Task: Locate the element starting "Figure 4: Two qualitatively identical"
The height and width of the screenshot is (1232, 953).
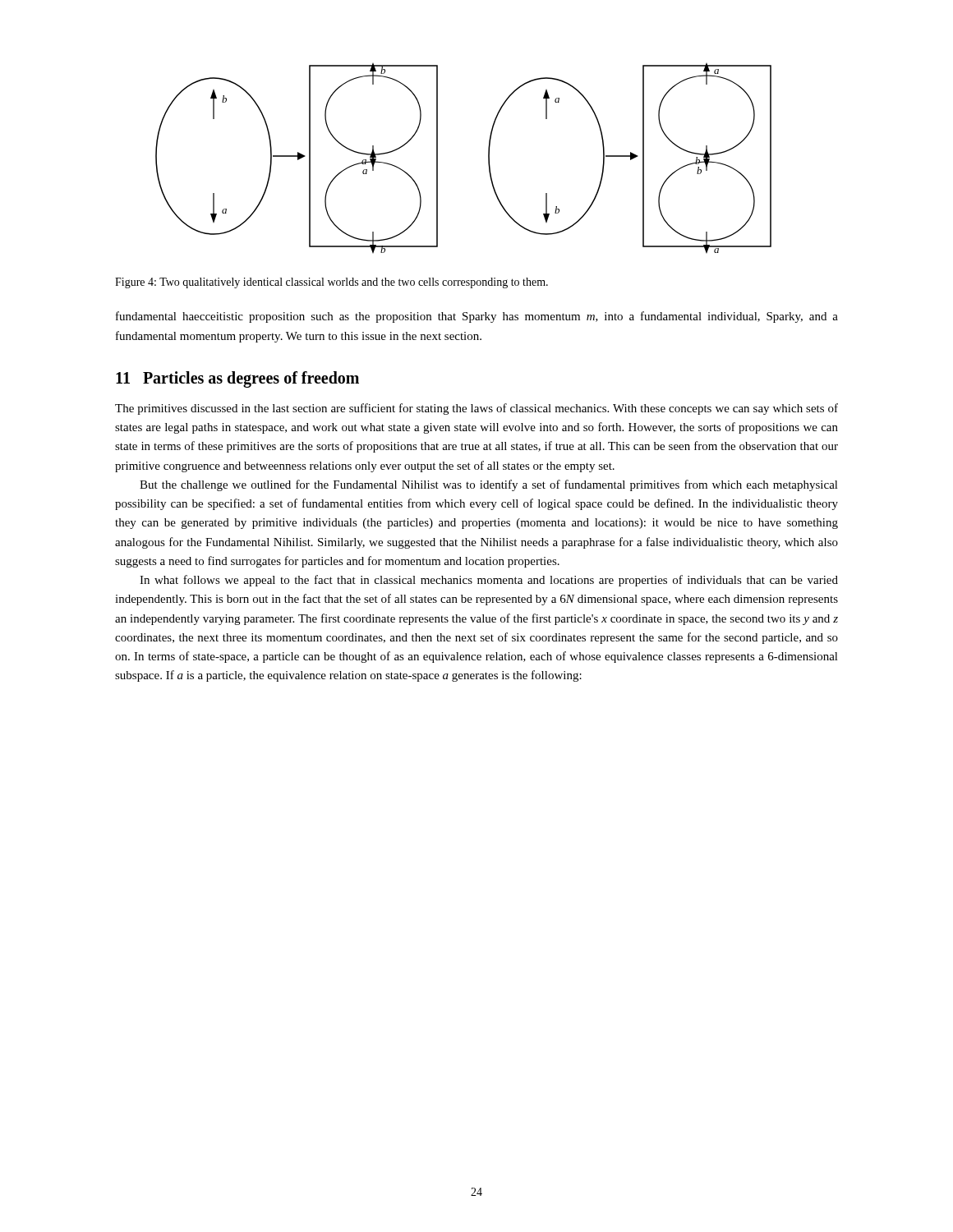Action: (332, 282)
